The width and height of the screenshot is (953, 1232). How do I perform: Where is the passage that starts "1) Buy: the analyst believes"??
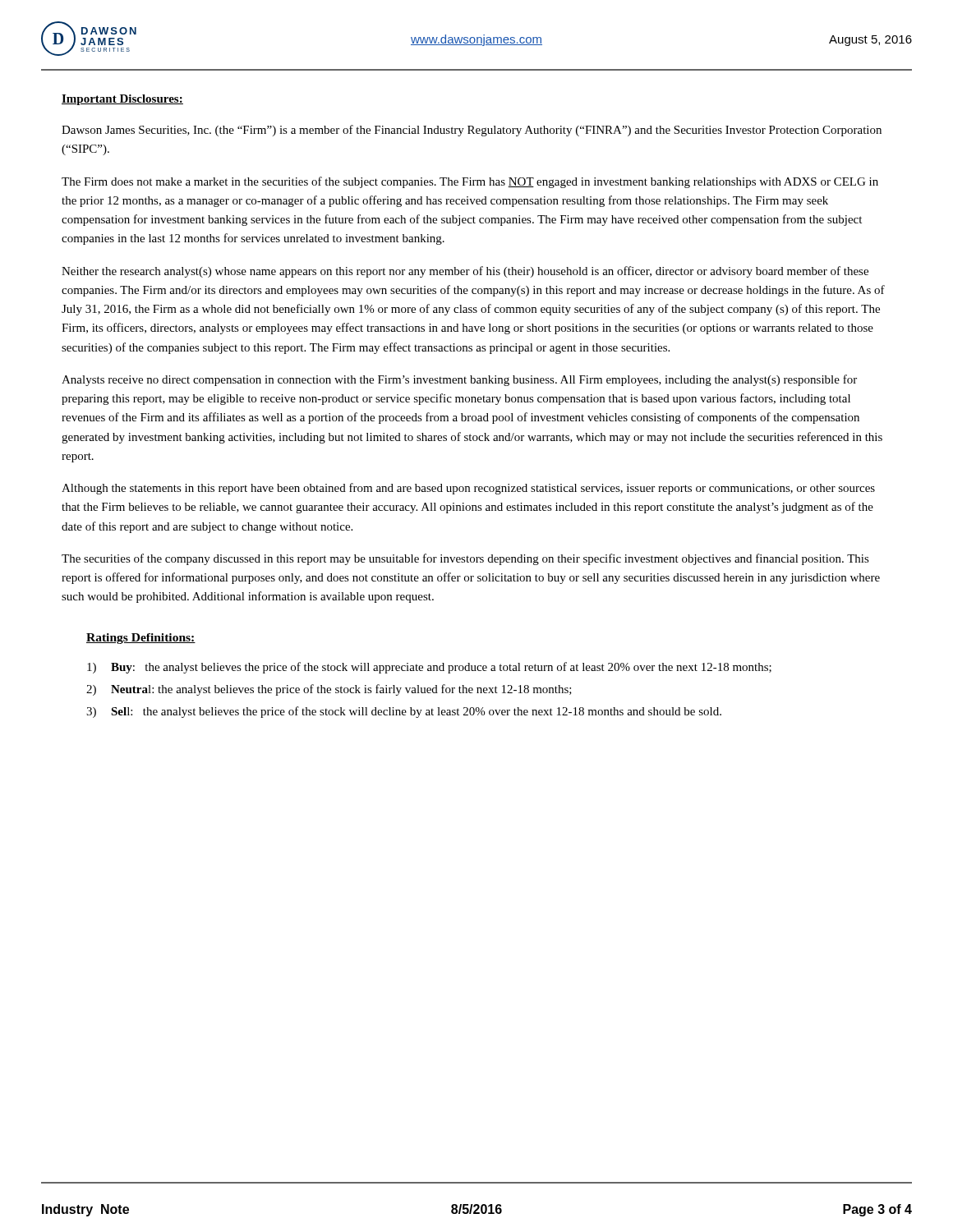pos(489,667)
